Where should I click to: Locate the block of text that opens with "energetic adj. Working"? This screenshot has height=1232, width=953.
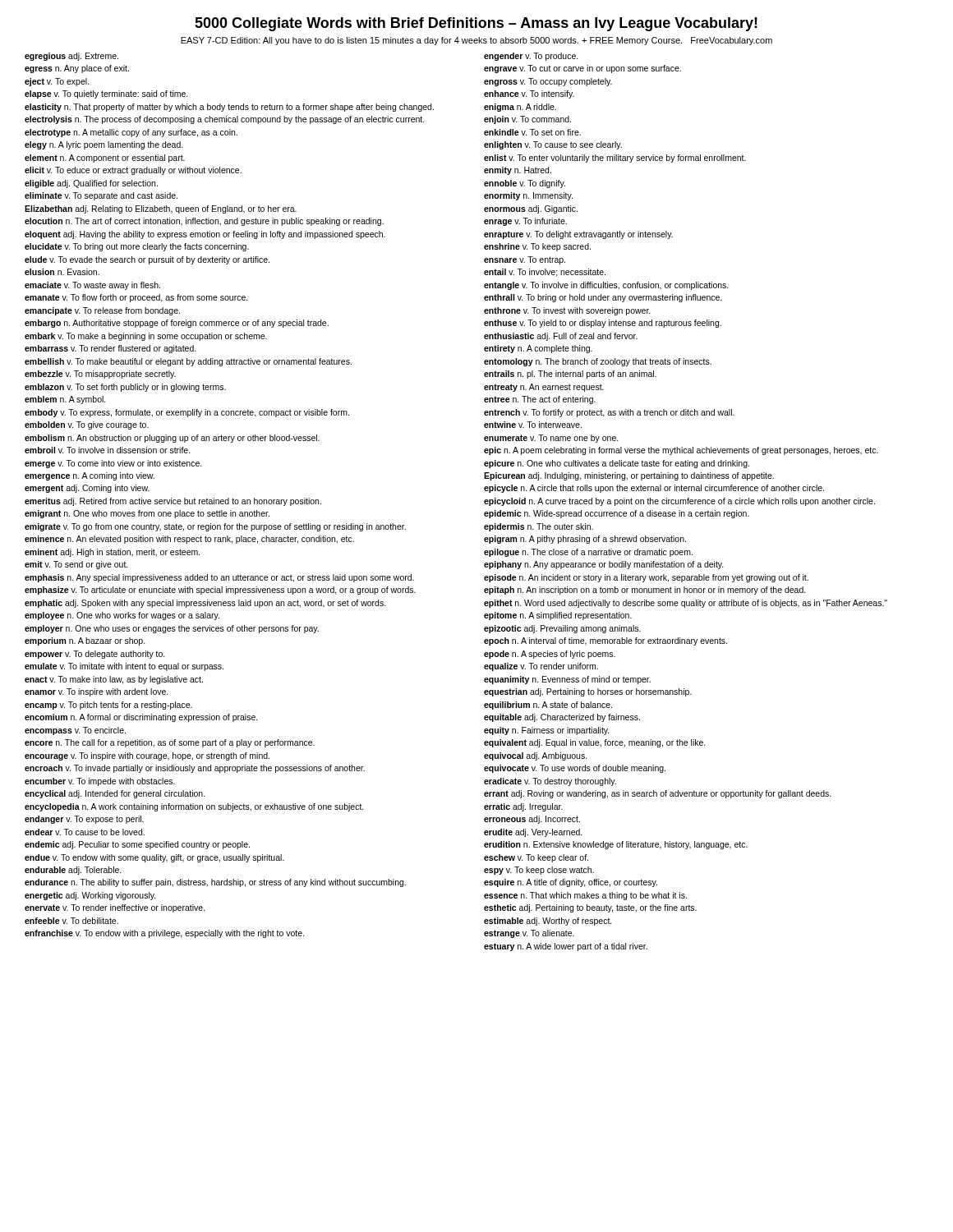(x=90, y=895)
